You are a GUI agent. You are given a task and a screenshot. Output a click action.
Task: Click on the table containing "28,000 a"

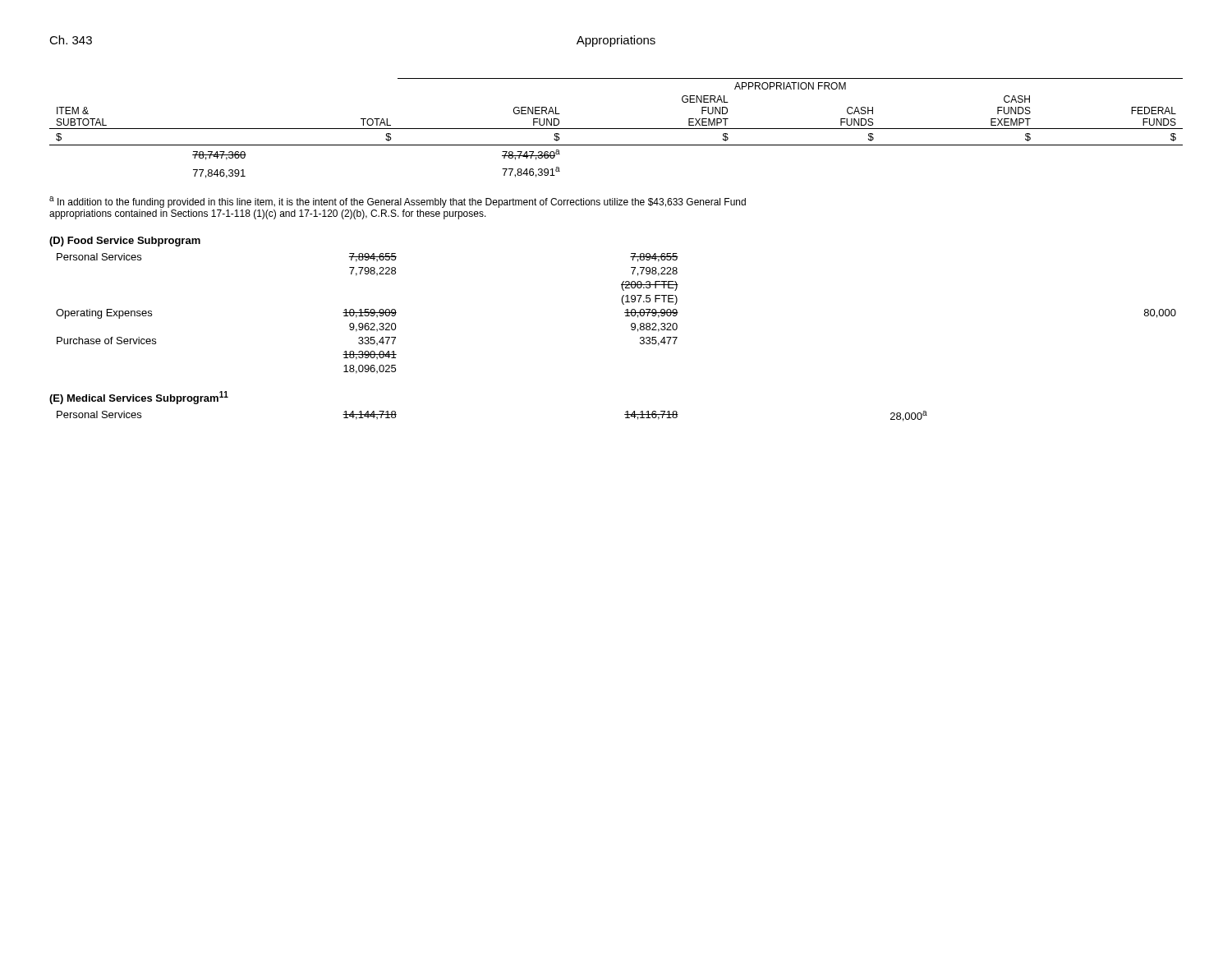616,415
